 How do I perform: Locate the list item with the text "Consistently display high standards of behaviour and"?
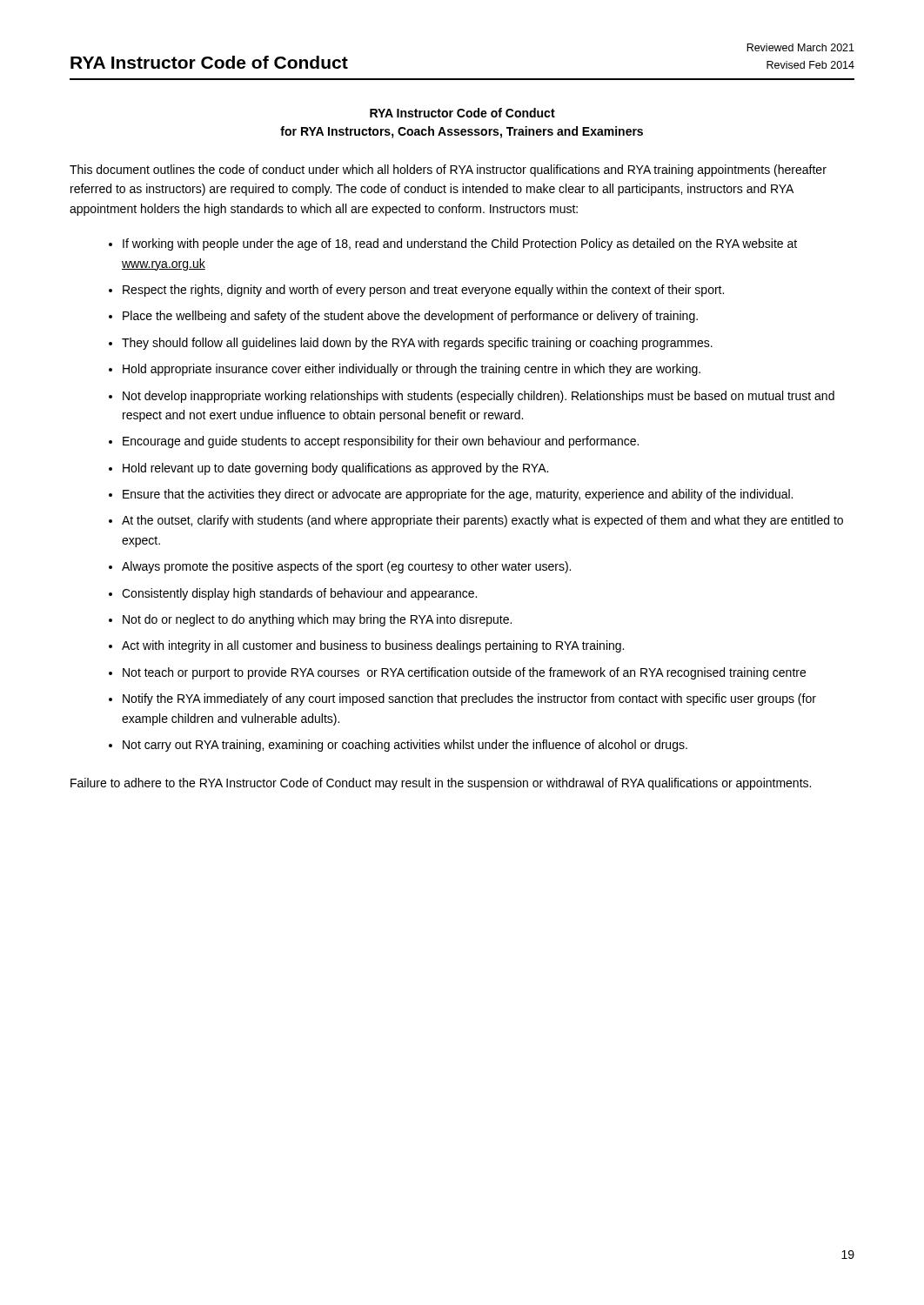(x=300, y=593)
